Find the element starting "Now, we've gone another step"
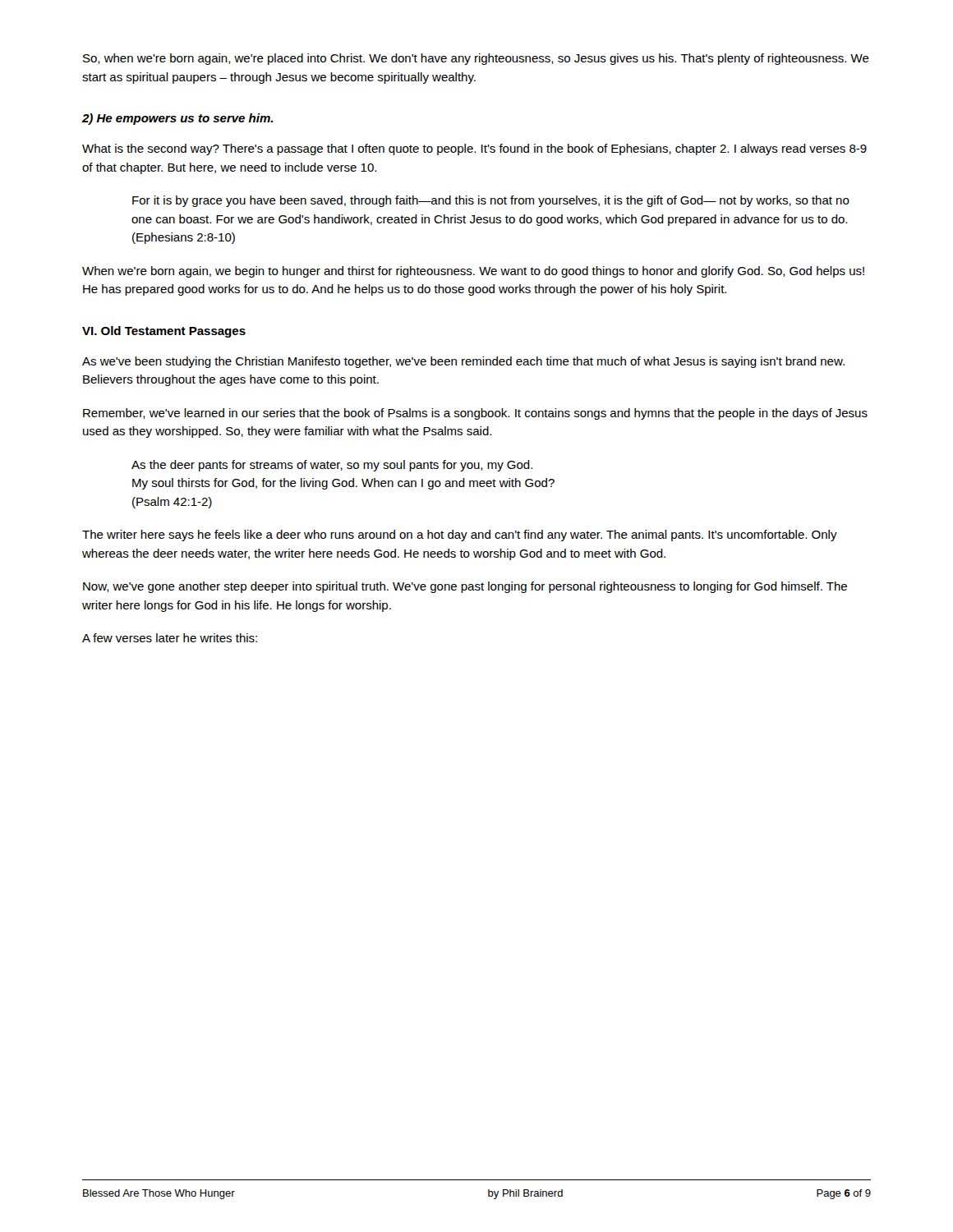Viewport: 953px width, 1232px height. point(465,595)
